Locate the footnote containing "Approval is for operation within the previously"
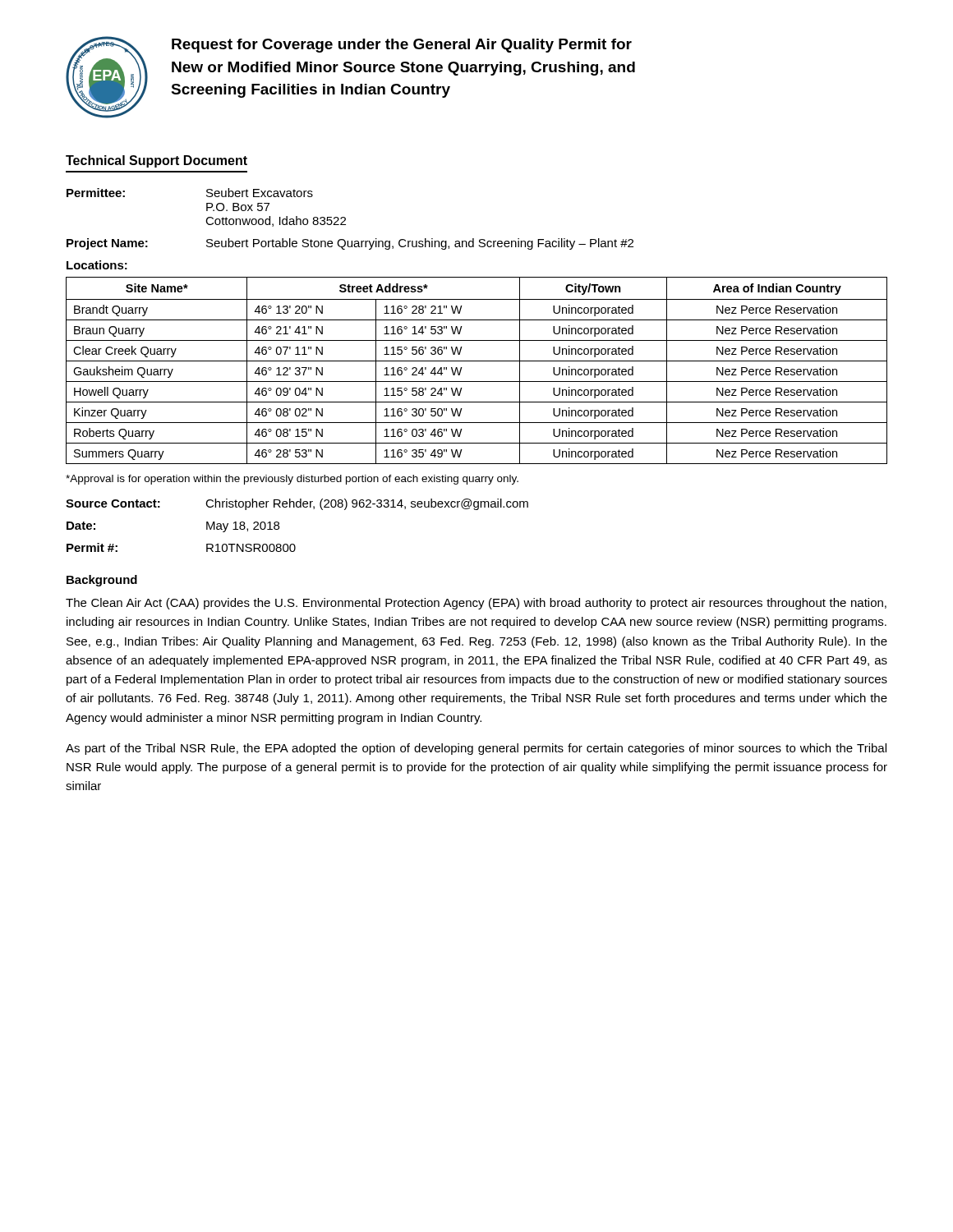Image resolution: width=953 pixels, height=1232 pixels. click(x=293, y=478)
